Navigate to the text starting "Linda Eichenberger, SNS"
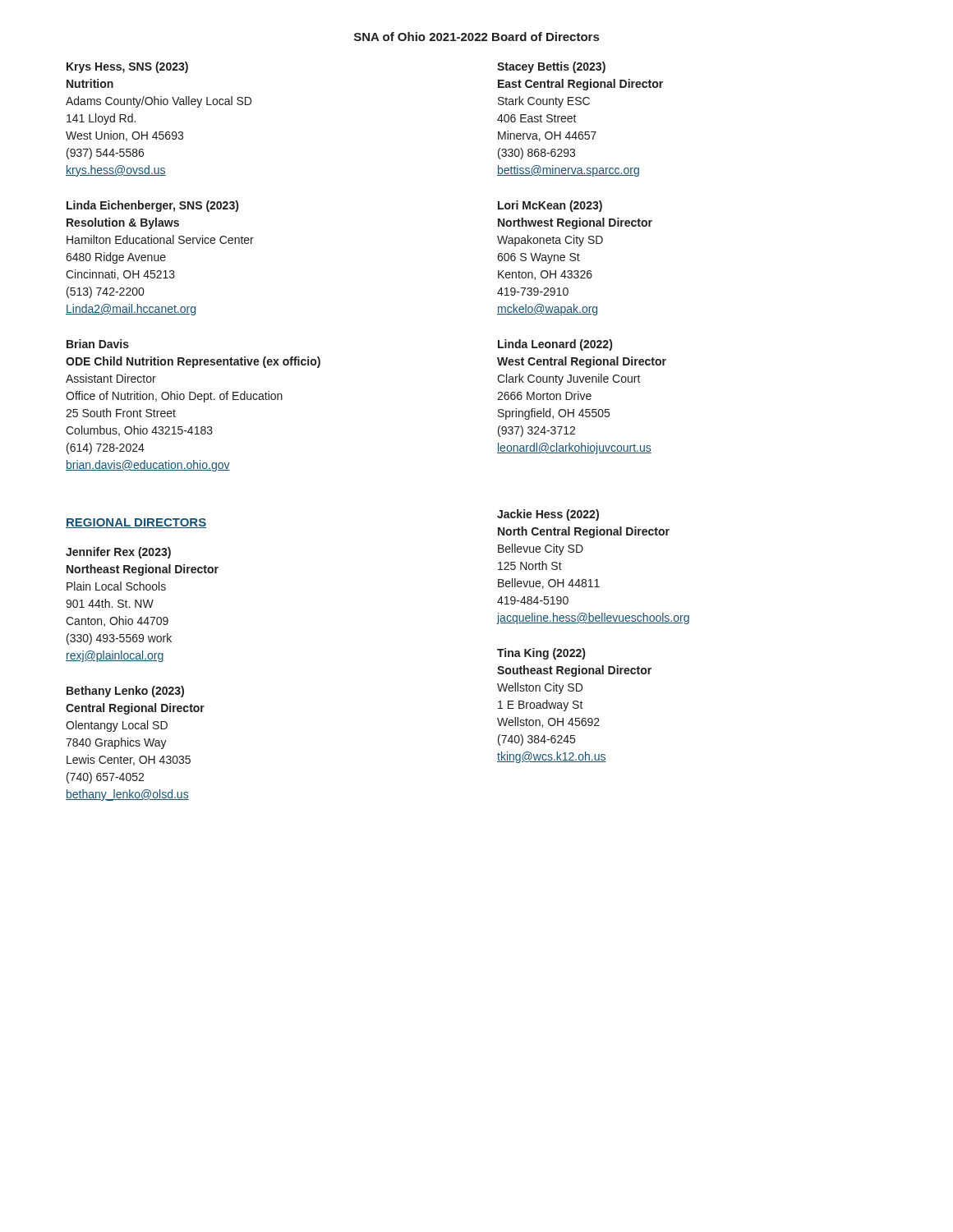Viewport: 953px width, 1232px height. (x=152, y=206)
